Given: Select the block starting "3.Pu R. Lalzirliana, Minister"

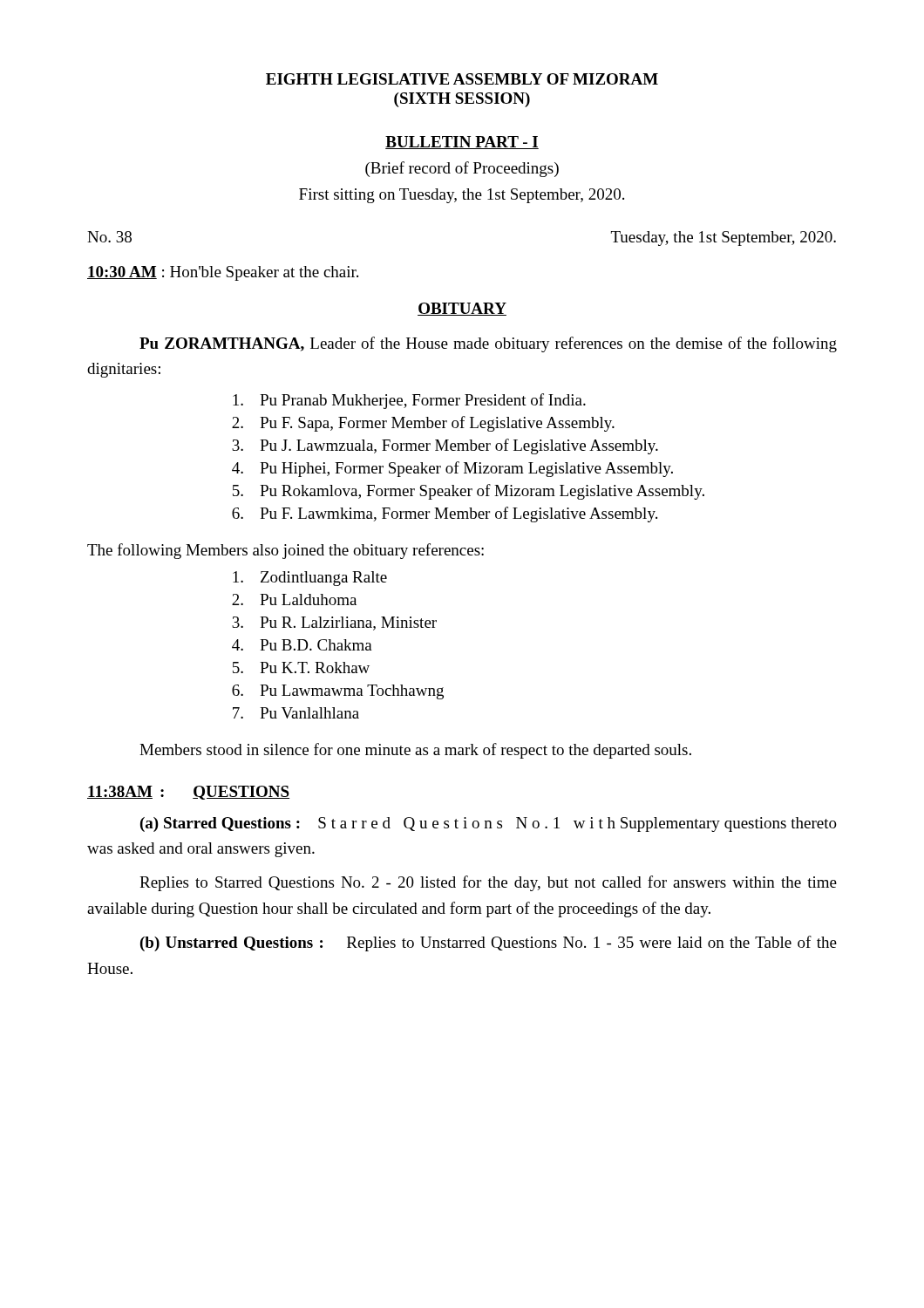Looking at the screenshot, I should coord(314,623).
